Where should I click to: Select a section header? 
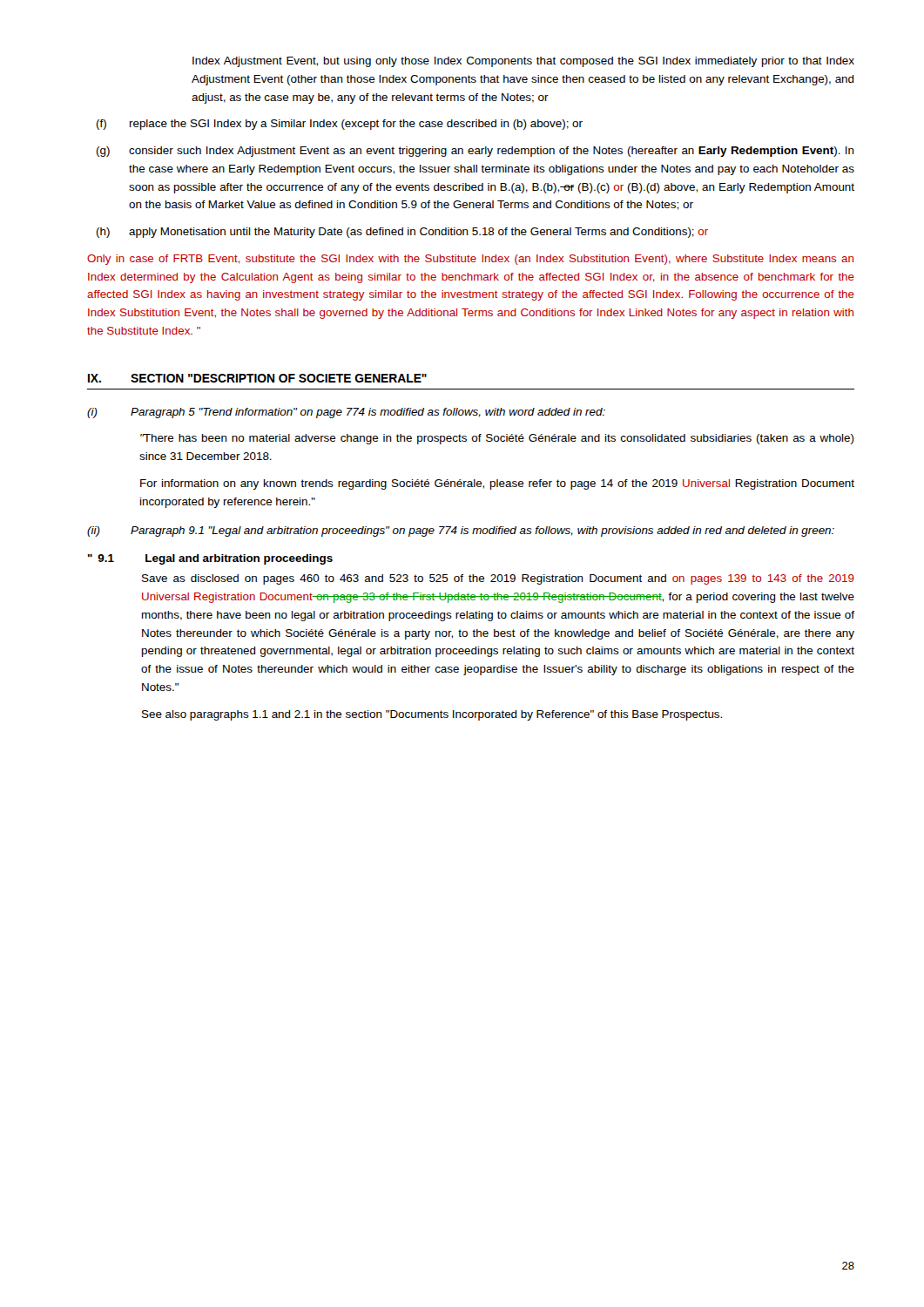(471, 378)
